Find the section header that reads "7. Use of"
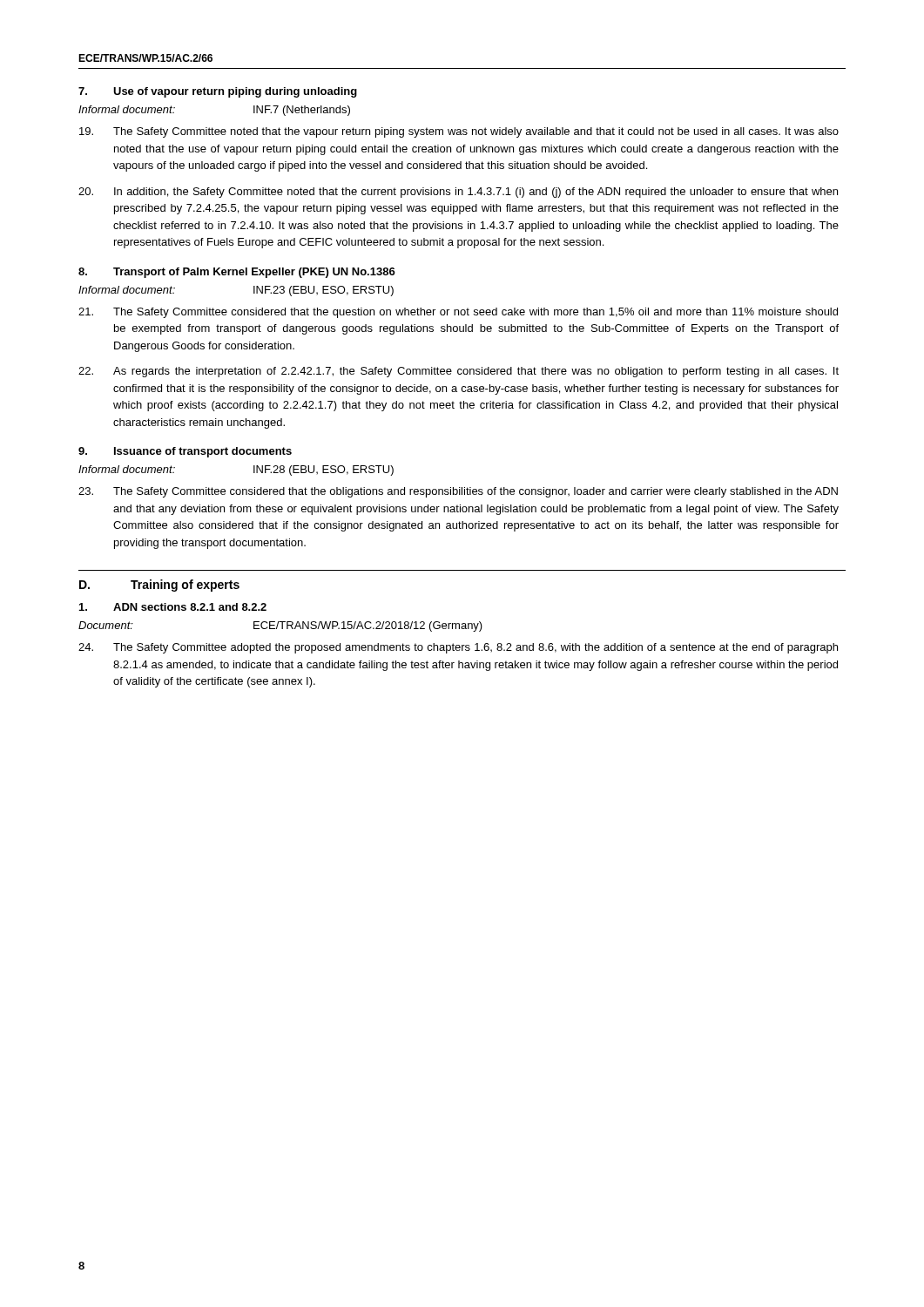The image size is (924, 1307). click(218, 91)
